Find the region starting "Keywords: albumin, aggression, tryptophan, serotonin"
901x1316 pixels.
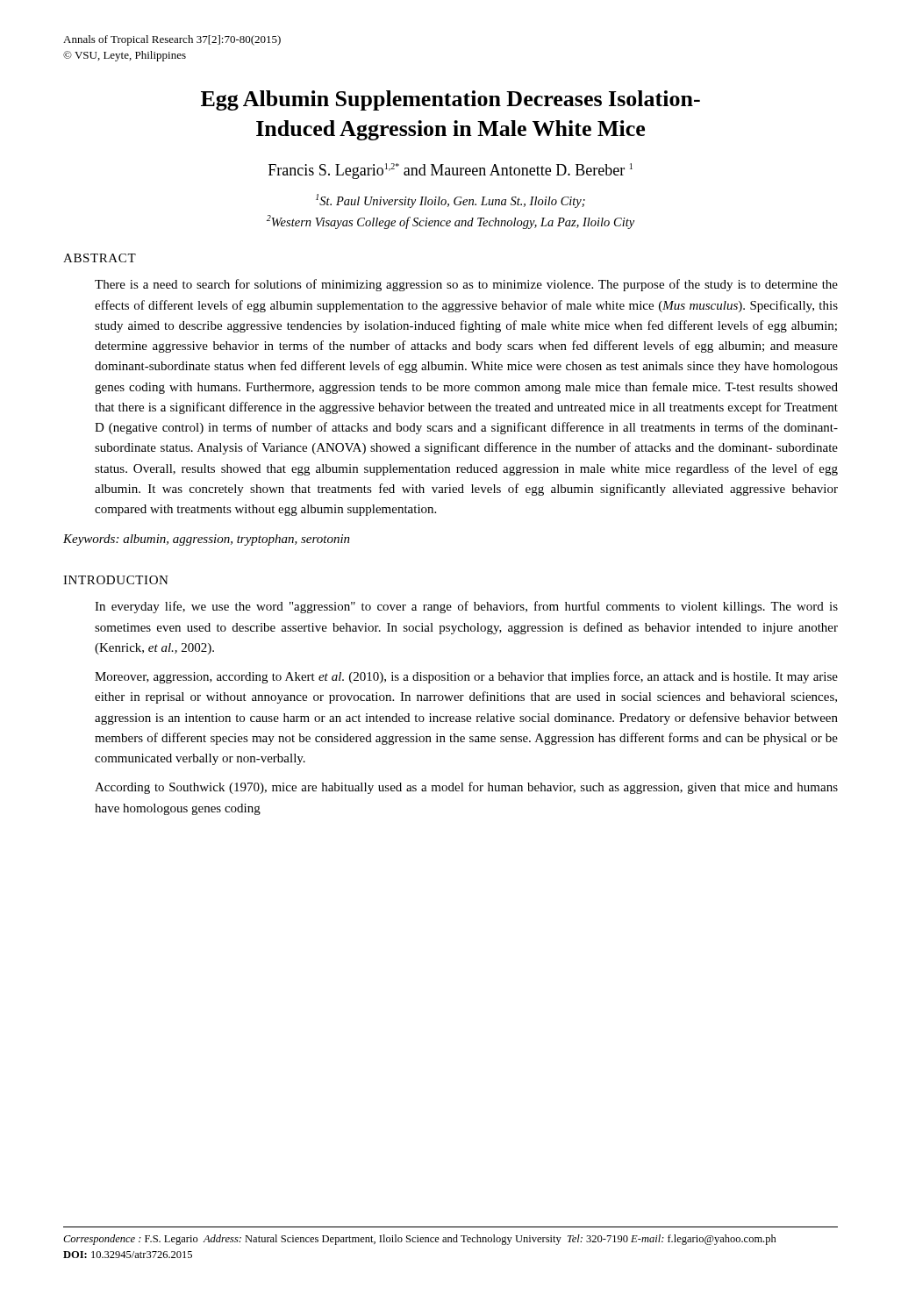207,539
